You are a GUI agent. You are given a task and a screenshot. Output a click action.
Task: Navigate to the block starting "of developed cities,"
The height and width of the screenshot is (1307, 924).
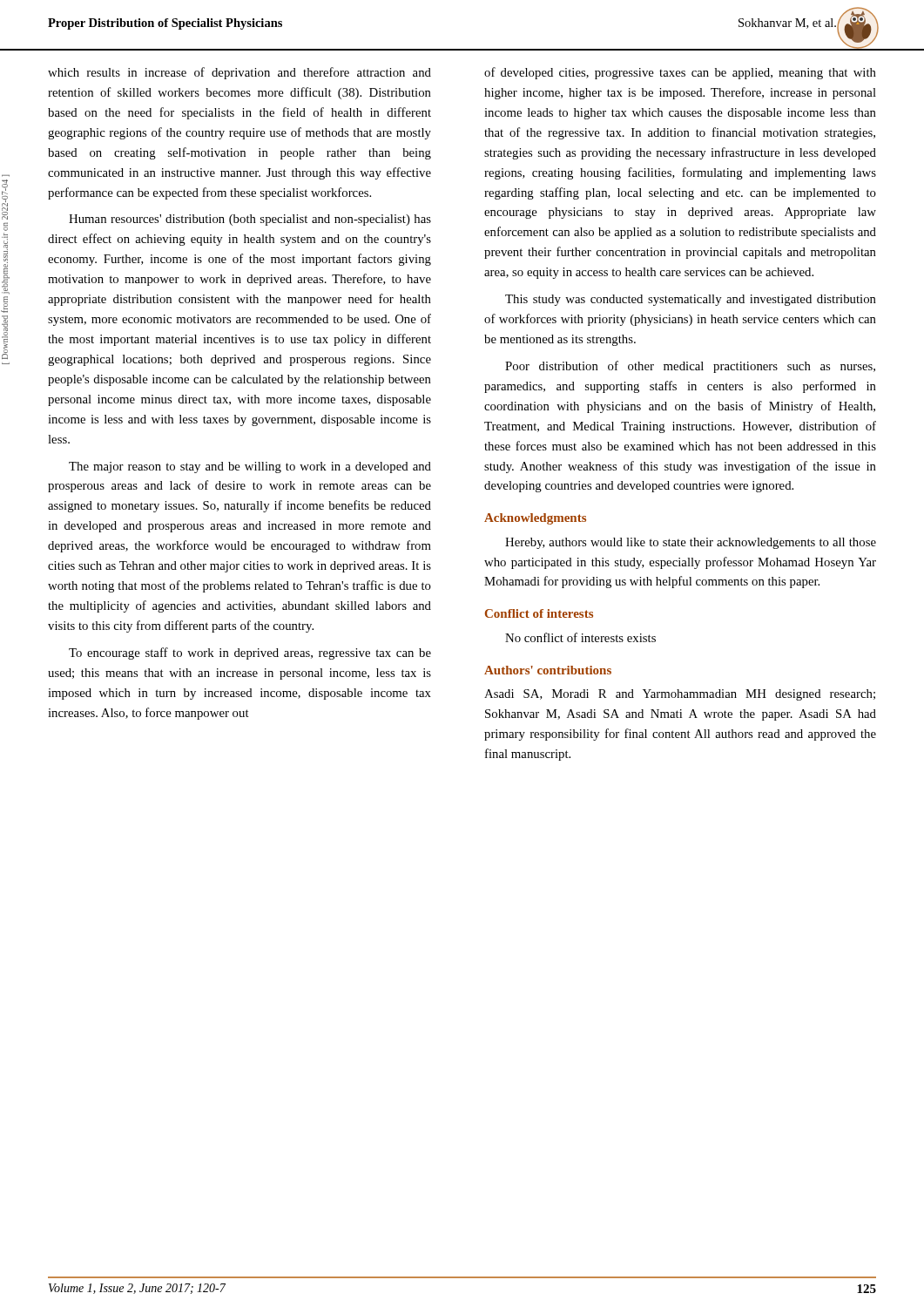point(680,279)
